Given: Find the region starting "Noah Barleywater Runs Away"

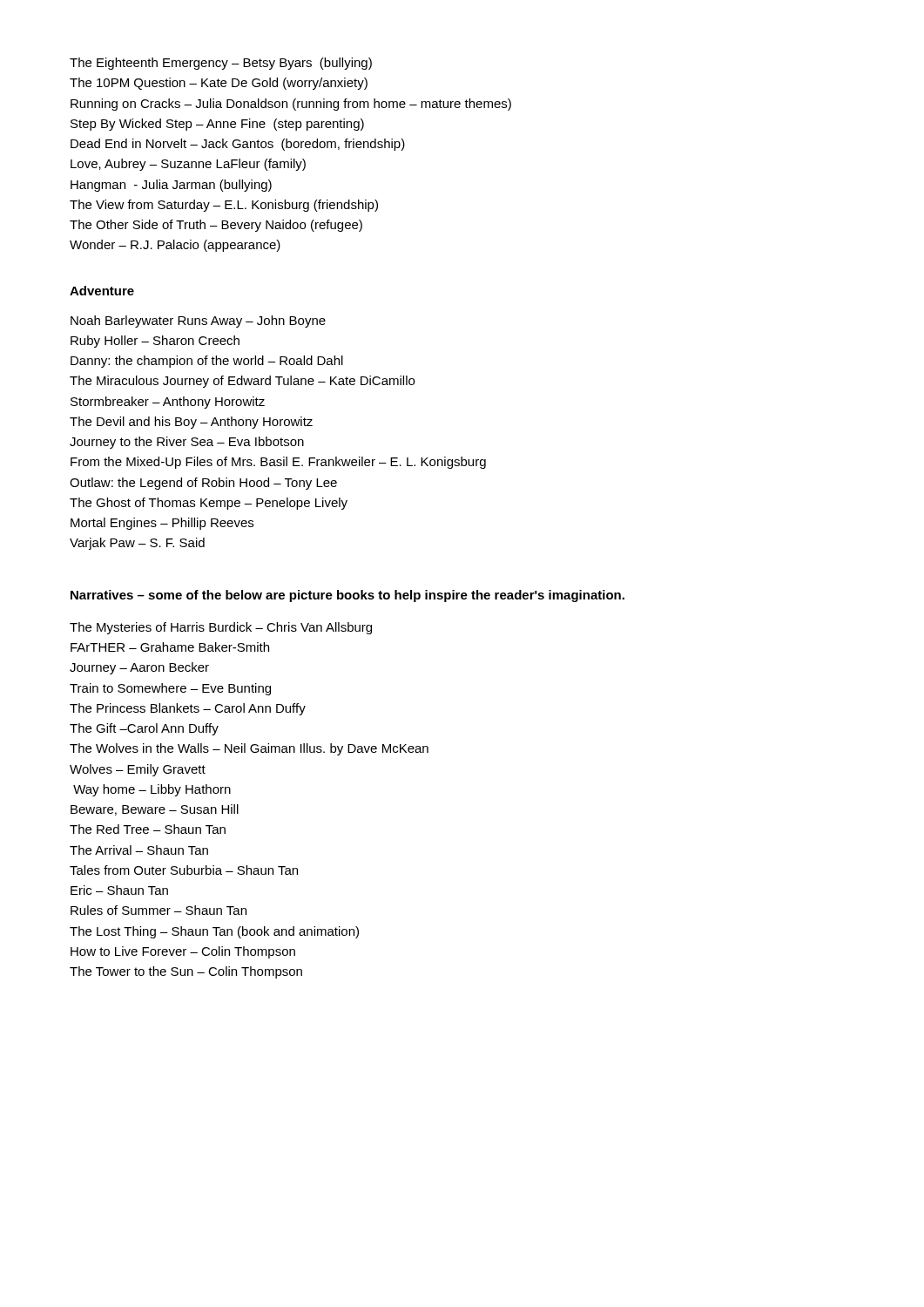Looking at the screenshot, I should pyautogui.click(x=198, y=322).
